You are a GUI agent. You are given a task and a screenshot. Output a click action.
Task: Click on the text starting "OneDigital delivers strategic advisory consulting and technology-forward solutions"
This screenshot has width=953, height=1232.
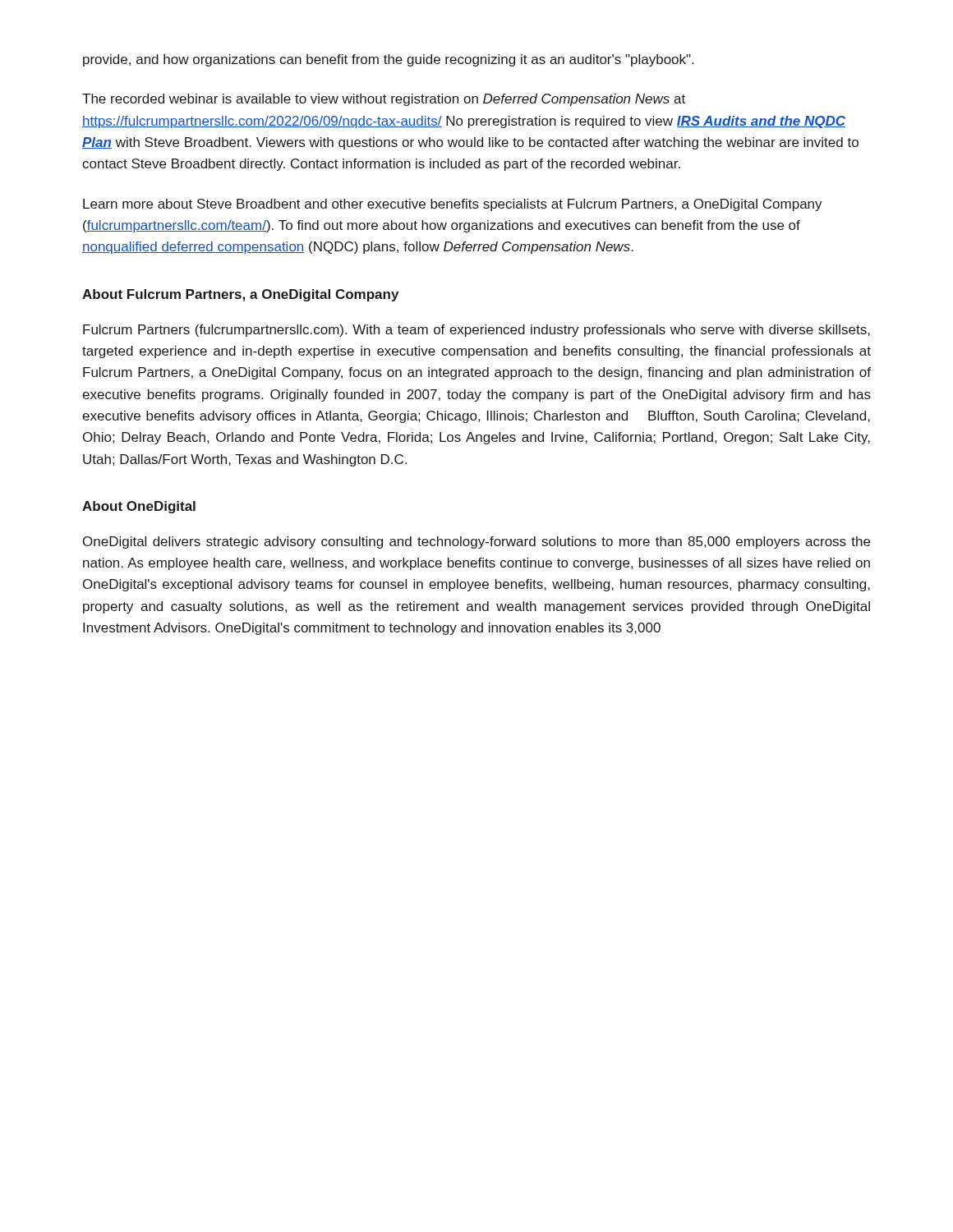click(476, 585)
